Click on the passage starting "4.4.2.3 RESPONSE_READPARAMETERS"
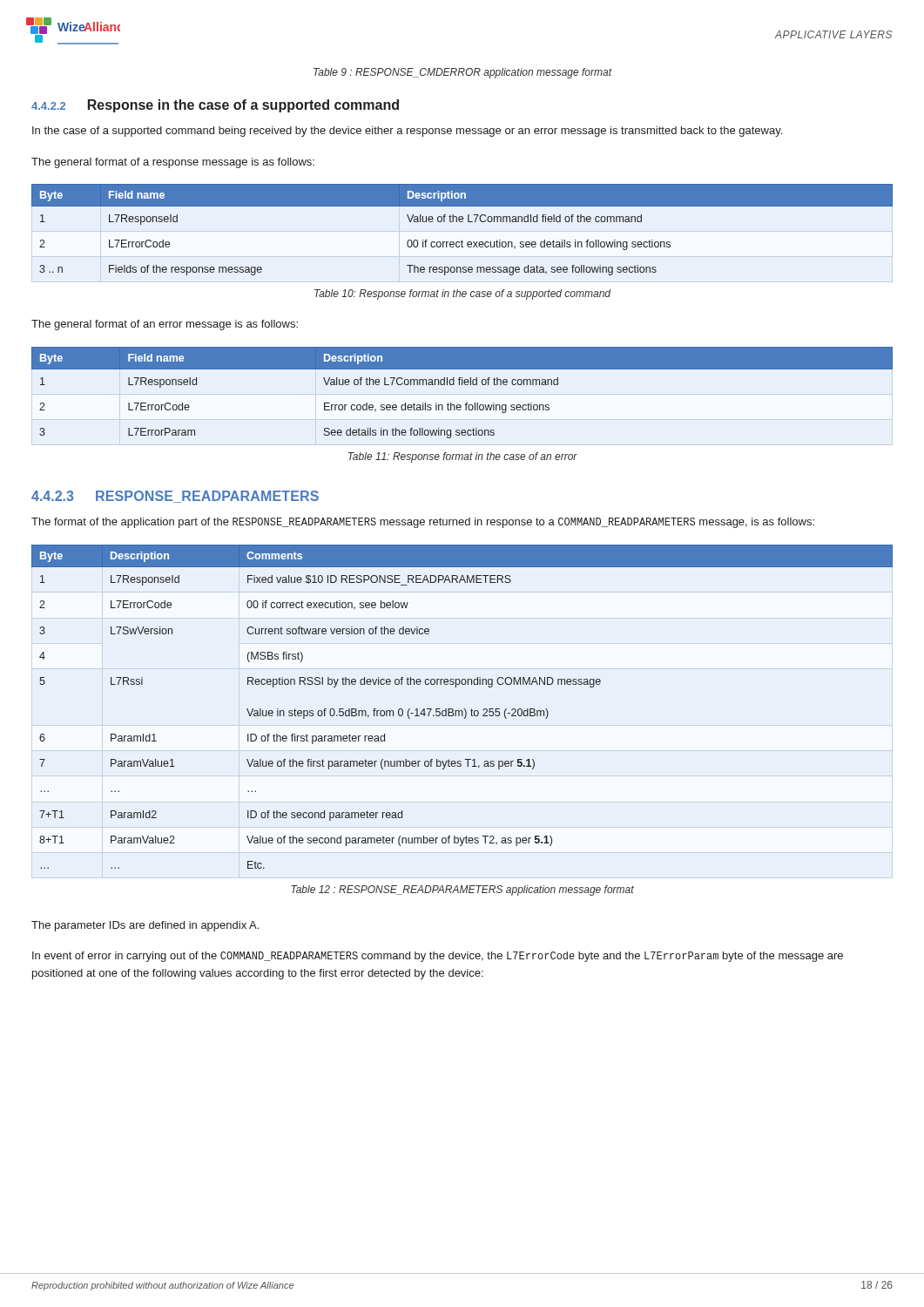The image size is (924, 1307). point(175,497)
